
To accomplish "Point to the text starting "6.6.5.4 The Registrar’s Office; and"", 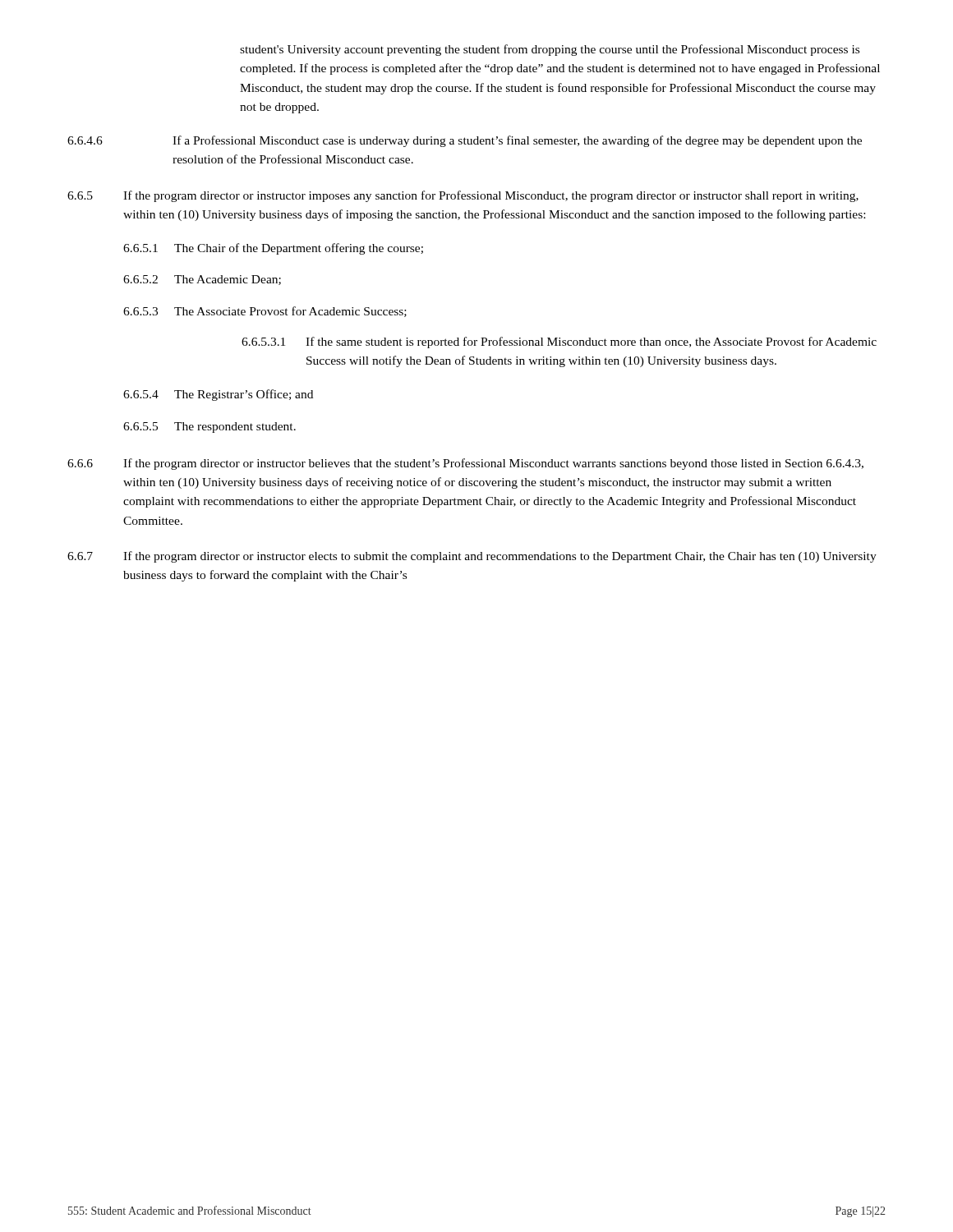I will tap(218, 395).
